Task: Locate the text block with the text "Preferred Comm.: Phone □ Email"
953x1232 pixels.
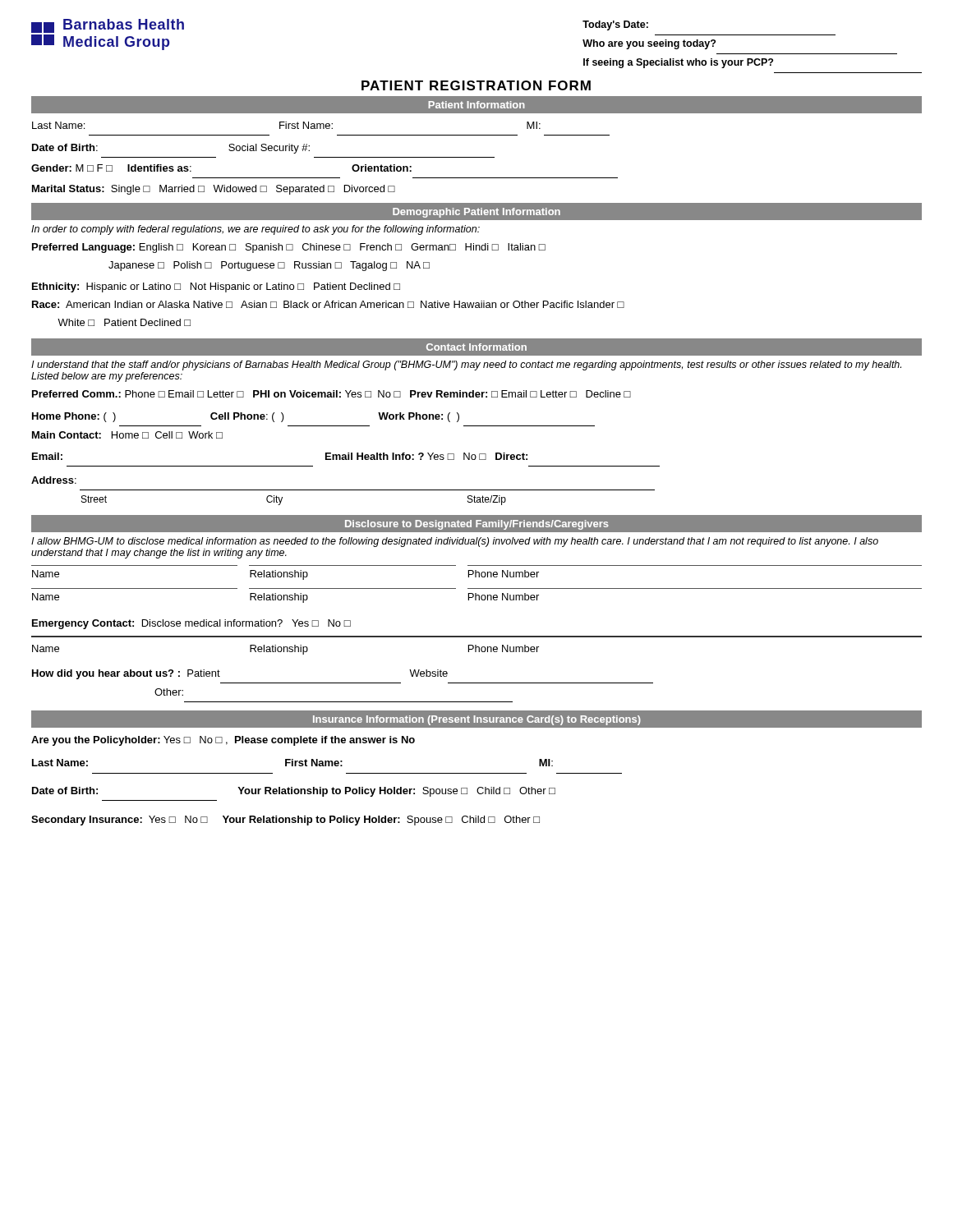Action: pos(331,394)
